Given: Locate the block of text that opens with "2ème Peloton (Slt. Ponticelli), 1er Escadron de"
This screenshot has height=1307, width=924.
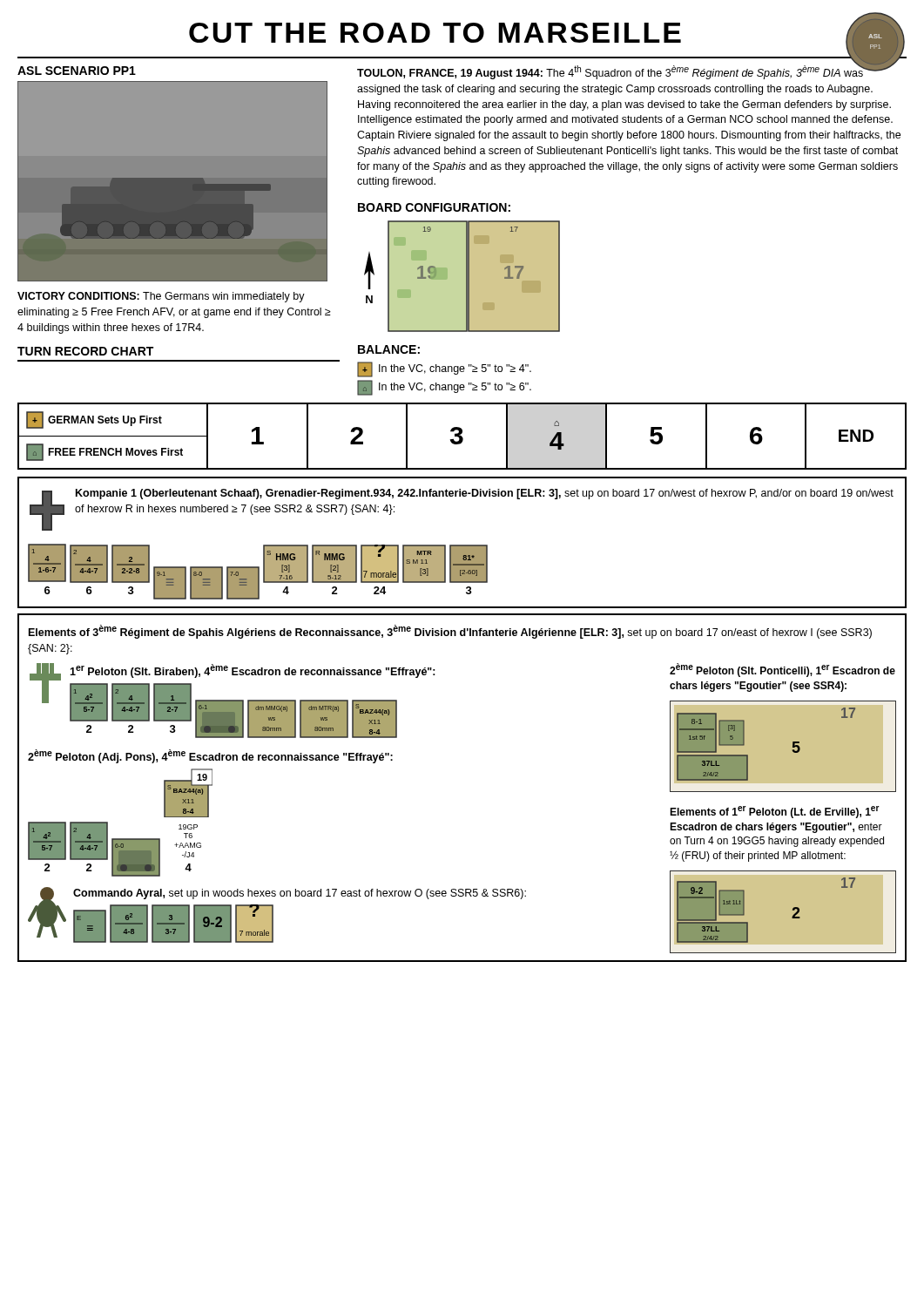Looking at the screenshot, I should click(782, 677).
